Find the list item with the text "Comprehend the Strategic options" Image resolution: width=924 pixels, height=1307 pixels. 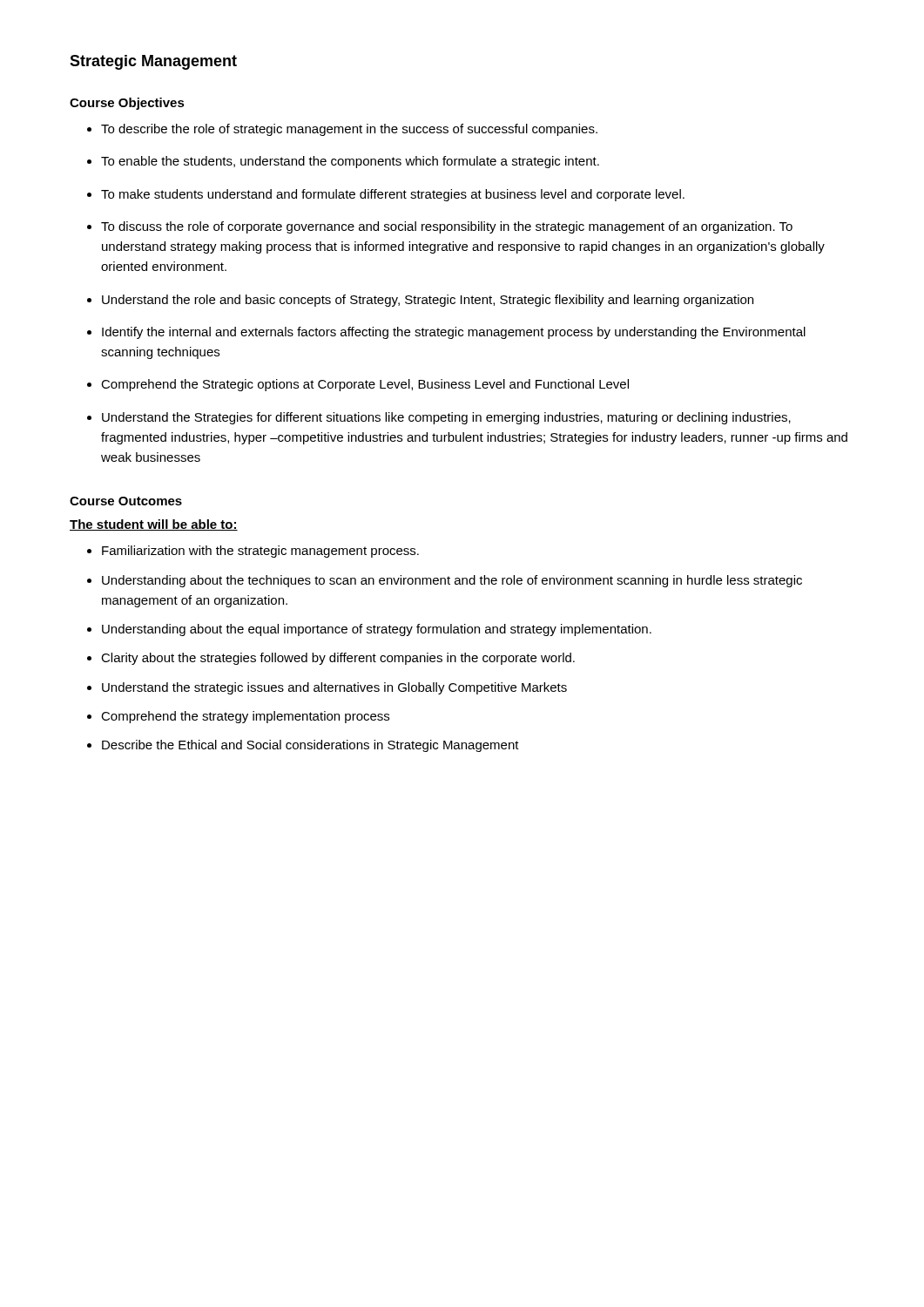tap(365, 384)
